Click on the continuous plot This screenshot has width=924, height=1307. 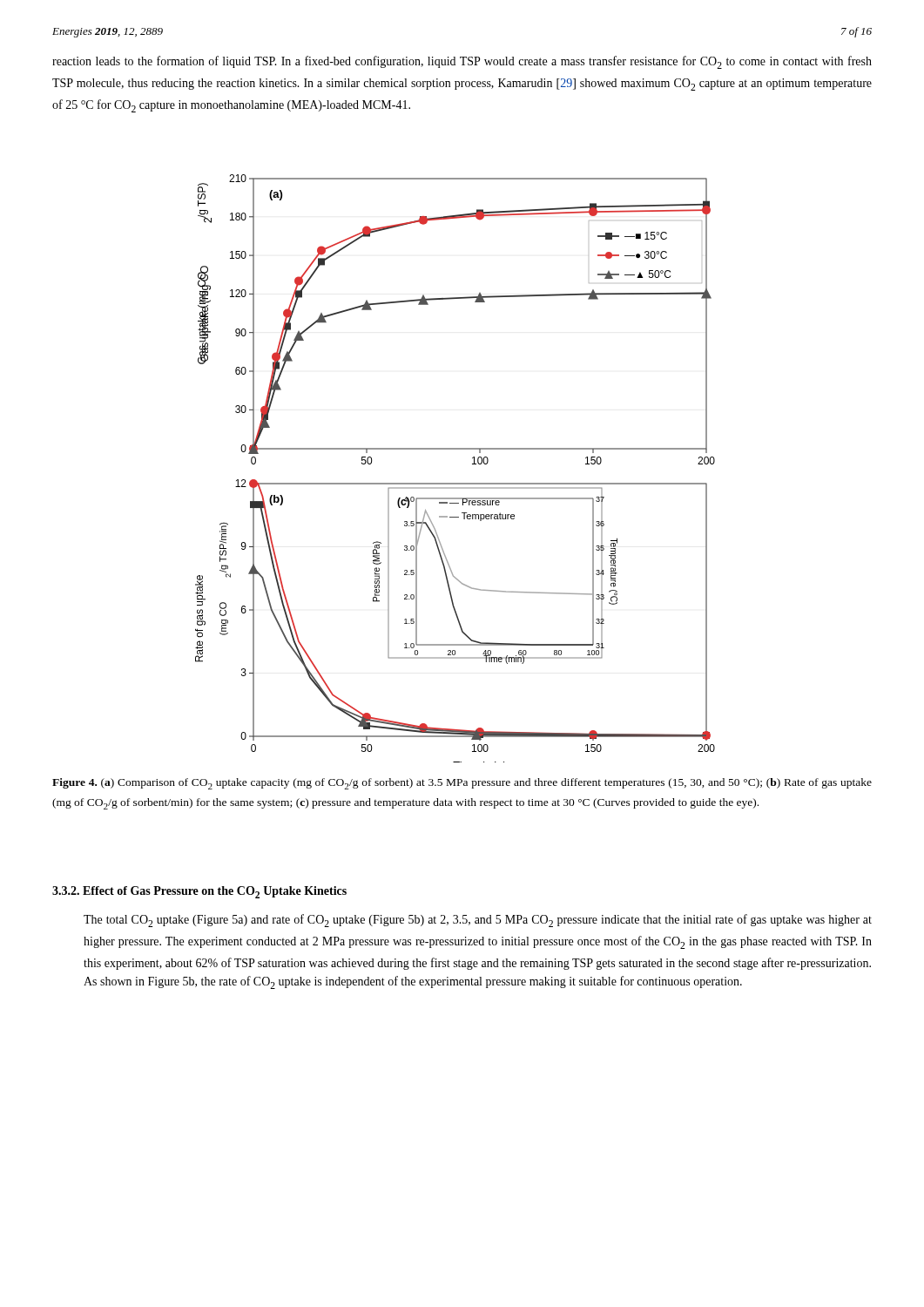pos(462,466)
